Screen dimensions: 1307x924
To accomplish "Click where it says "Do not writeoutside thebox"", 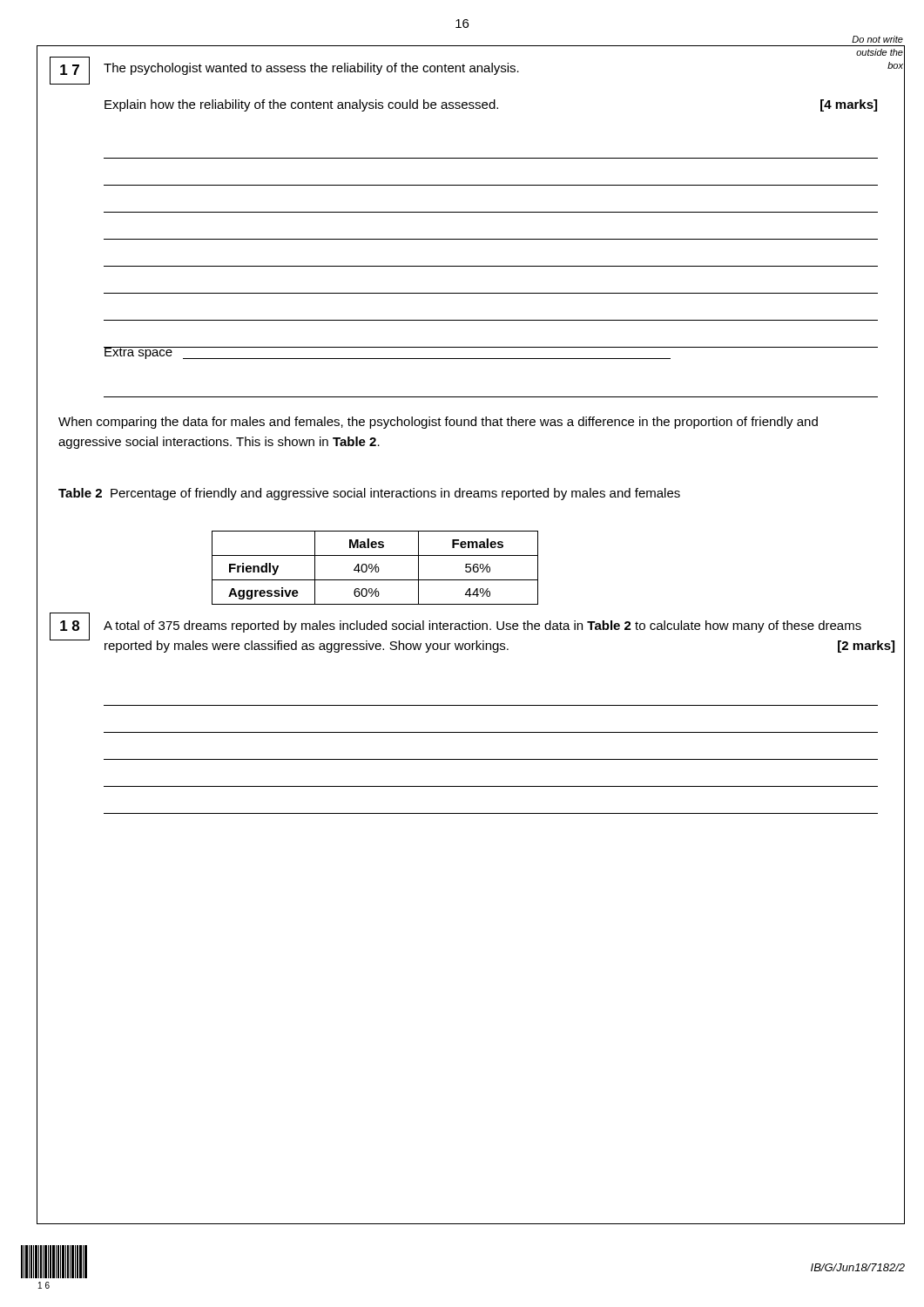I will (878, 52).
